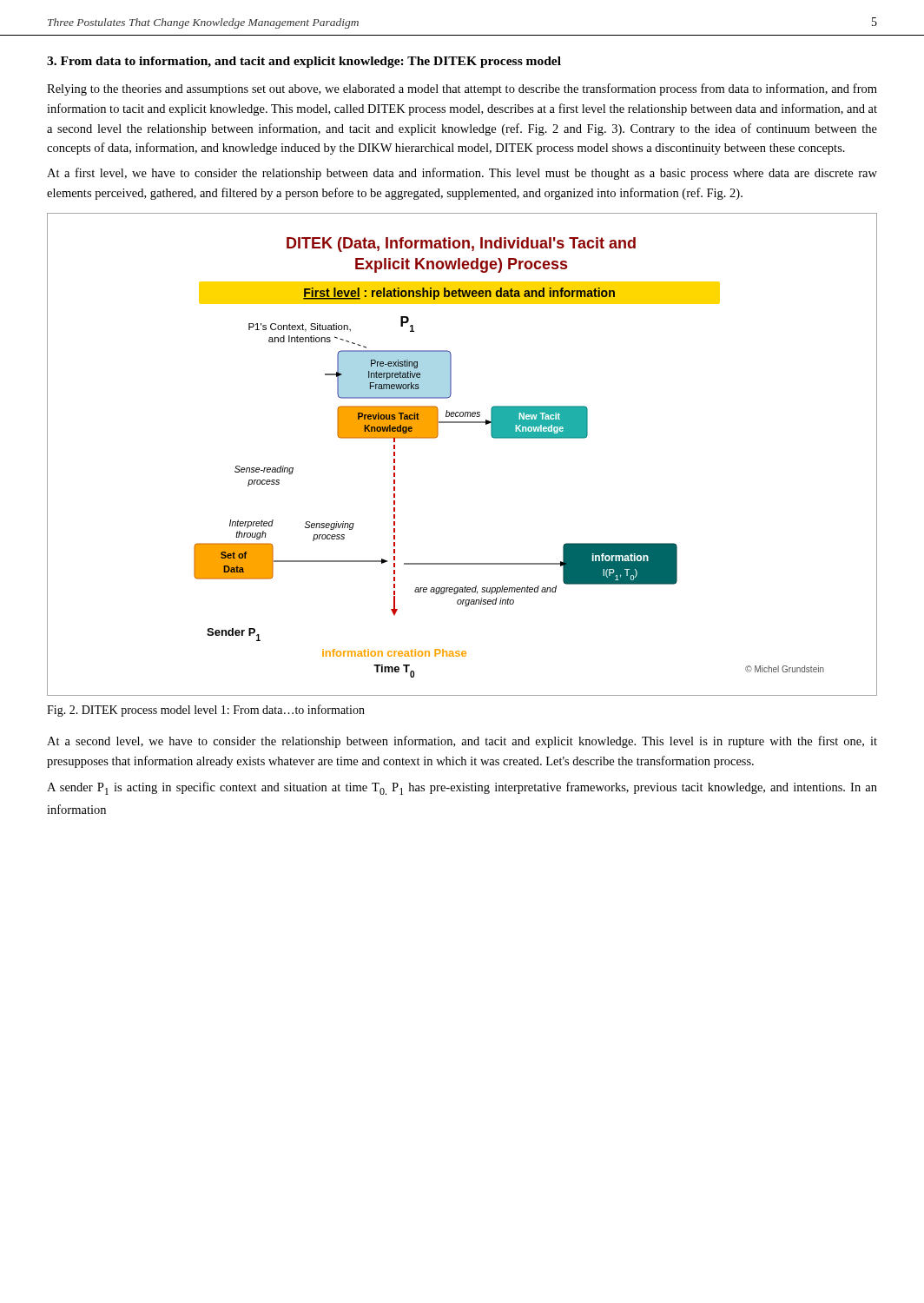
Task: Select the infographic
Action: tap(462, 454)
